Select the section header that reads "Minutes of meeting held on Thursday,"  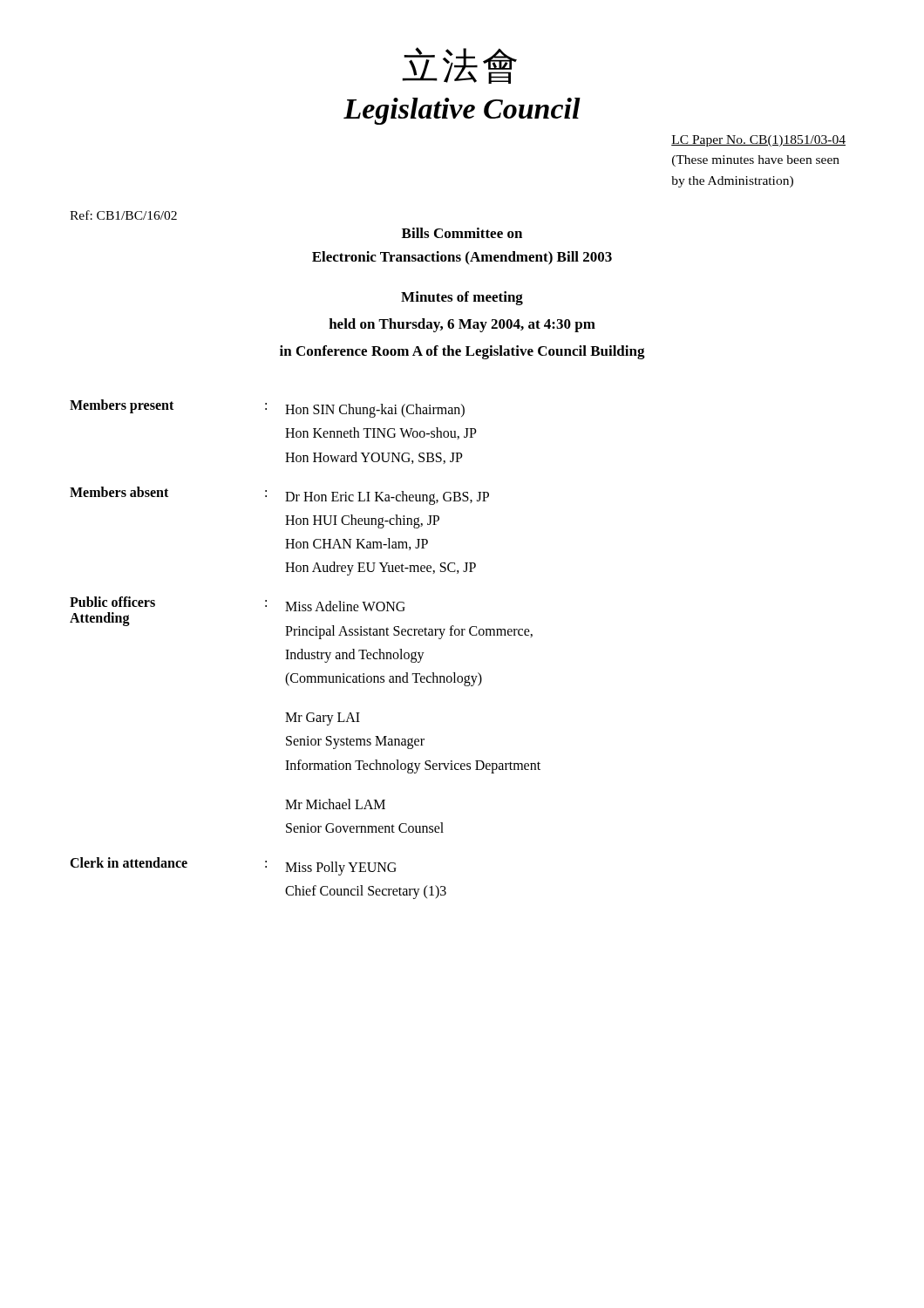(x=462, y=324)
